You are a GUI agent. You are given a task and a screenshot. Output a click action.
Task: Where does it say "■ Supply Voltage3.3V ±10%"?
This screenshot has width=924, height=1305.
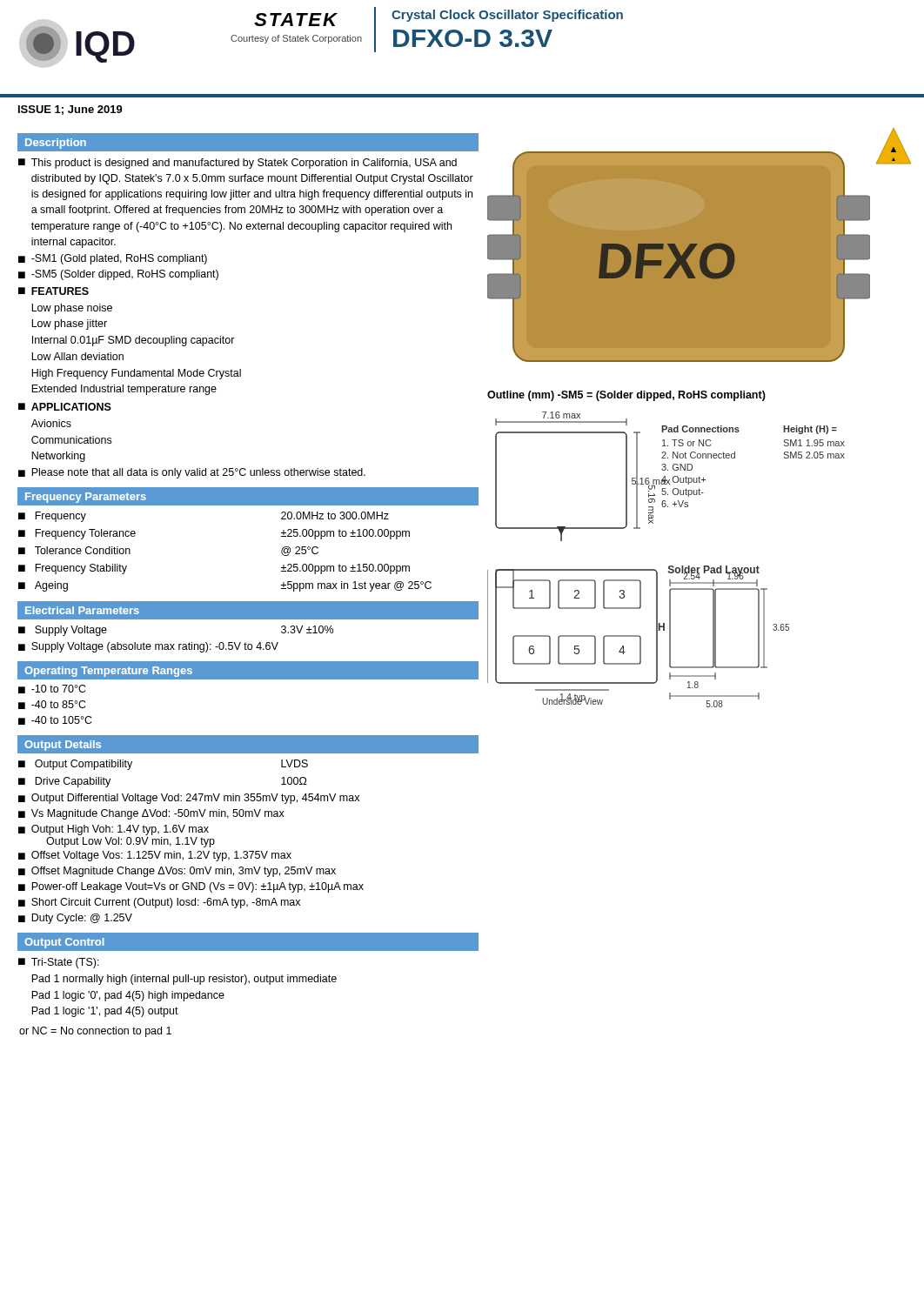(248, 631)
